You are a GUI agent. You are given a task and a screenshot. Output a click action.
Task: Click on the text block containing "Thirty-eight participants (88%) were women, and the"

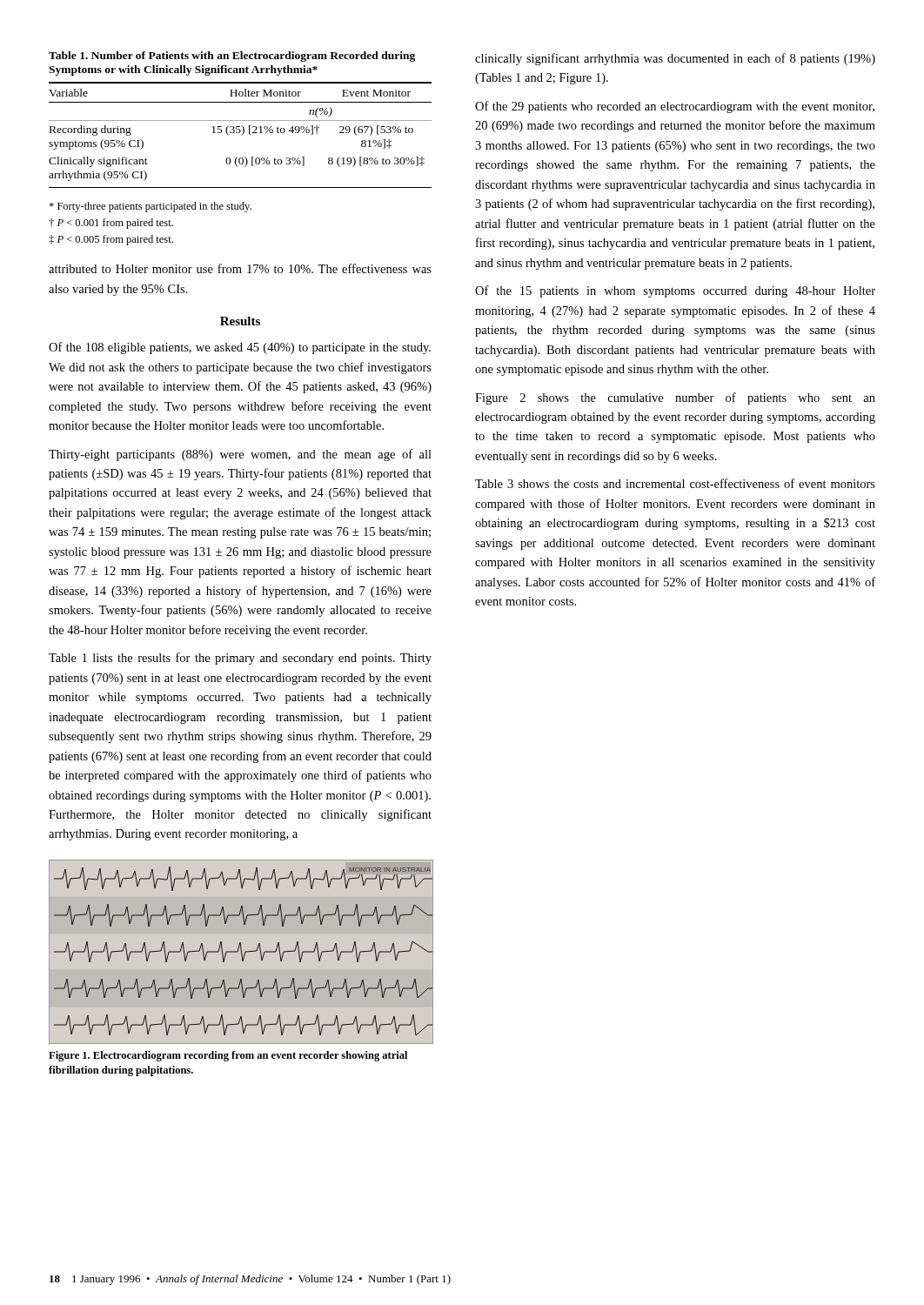pyautogui.click(x=240, y=542)
